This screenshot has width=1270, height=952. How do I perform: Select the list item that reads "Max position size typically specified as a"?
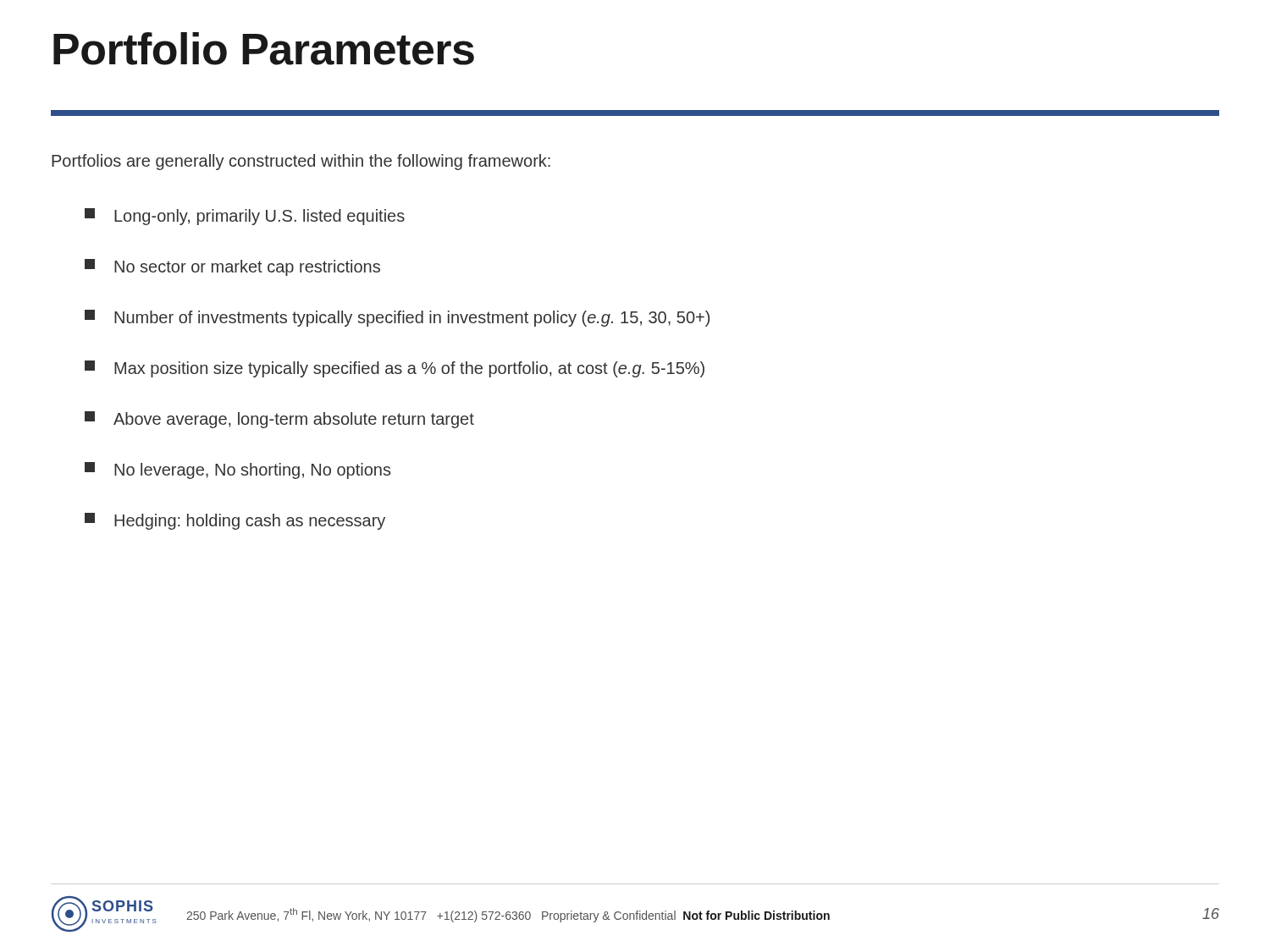[635, 368]
